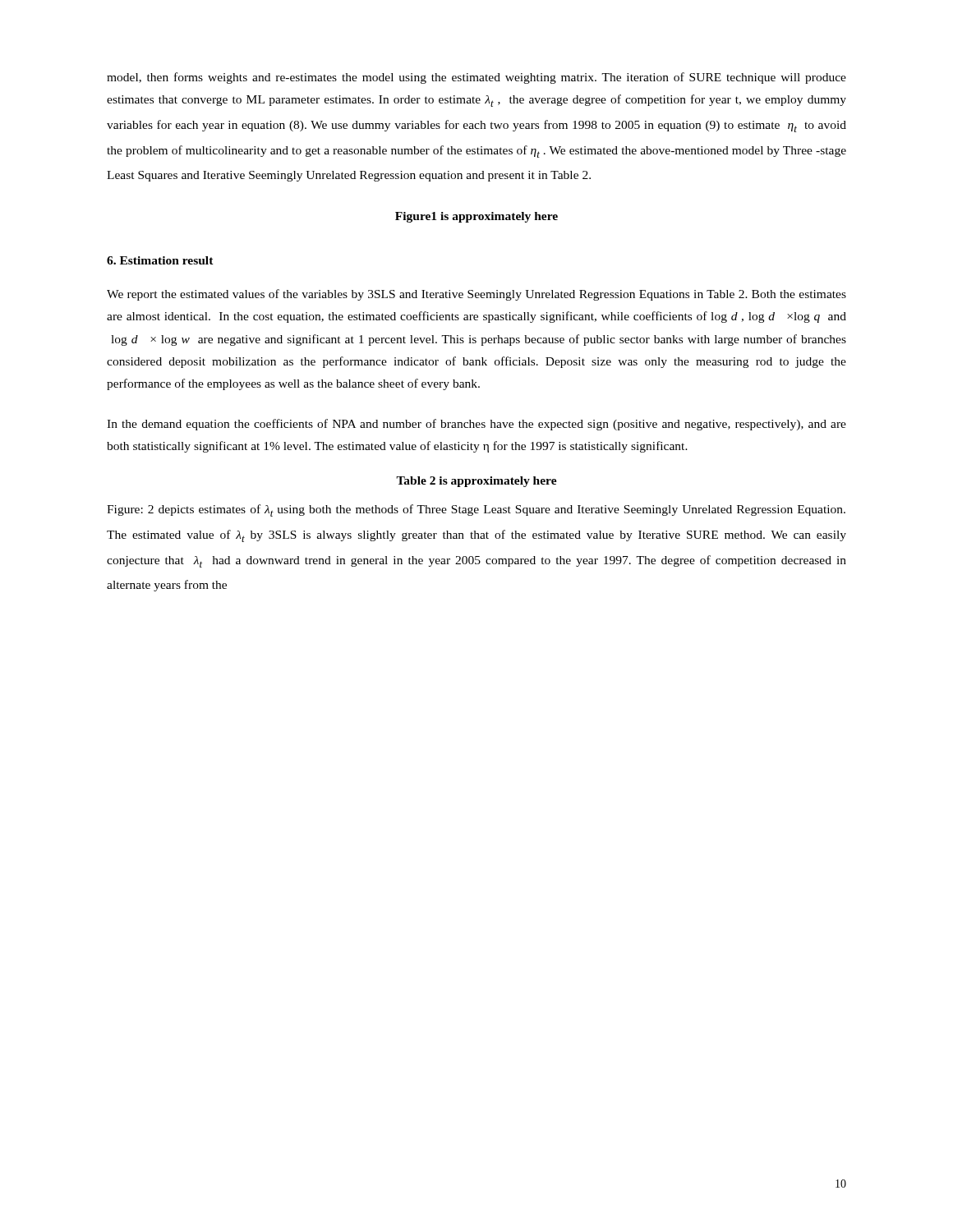Find the block starting "In the demand equation the coefficients of NPA"
This screenshot has height=1232, width=953.
(x=476, y=435)
